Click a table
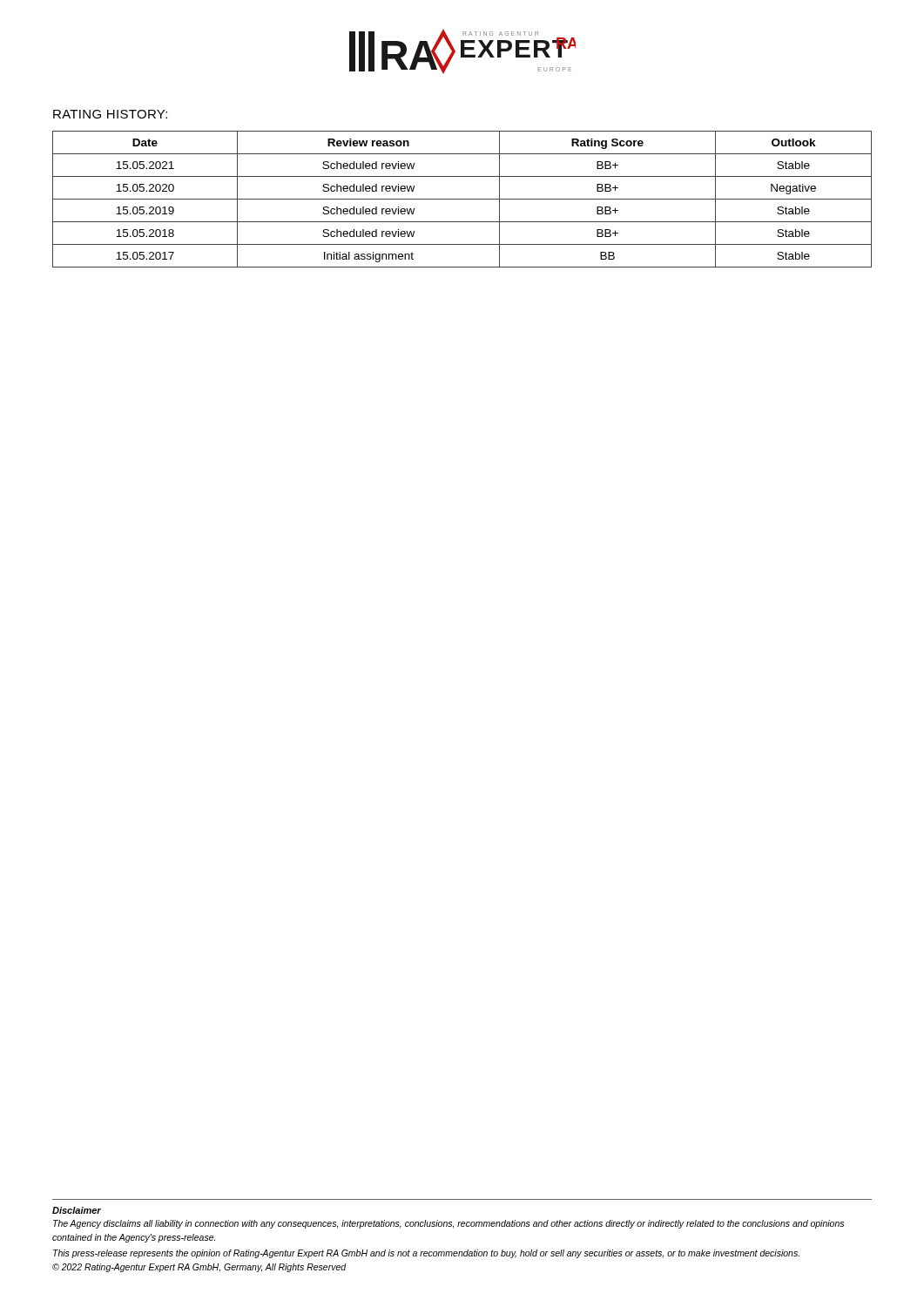Image resolution: width=924 pixels, height=1307 pixels. click(462, 199)
